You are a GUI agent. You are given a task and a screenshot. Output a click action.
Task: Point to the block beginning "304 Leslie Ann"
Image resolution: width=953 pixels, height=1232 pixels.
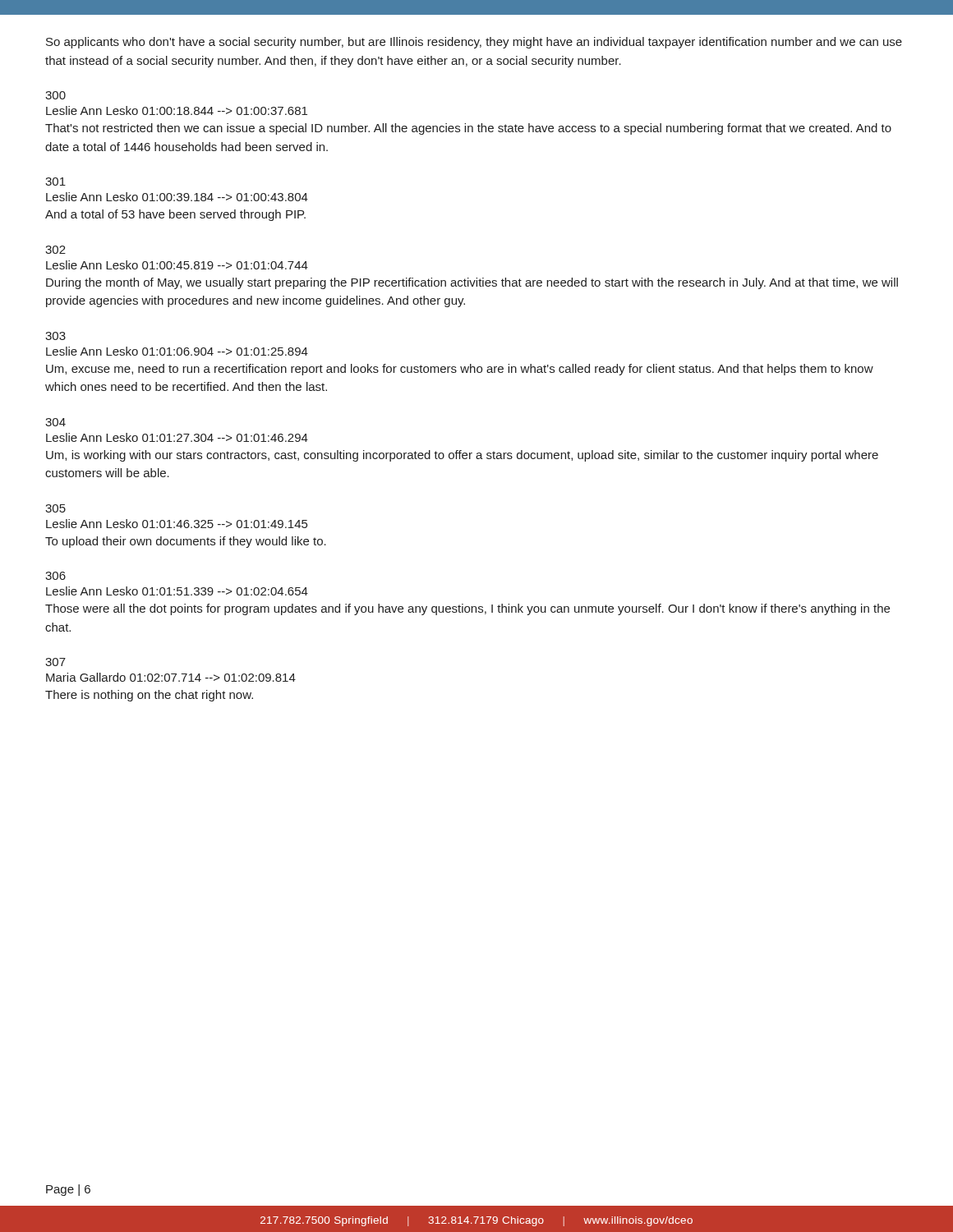pos(476,448)
